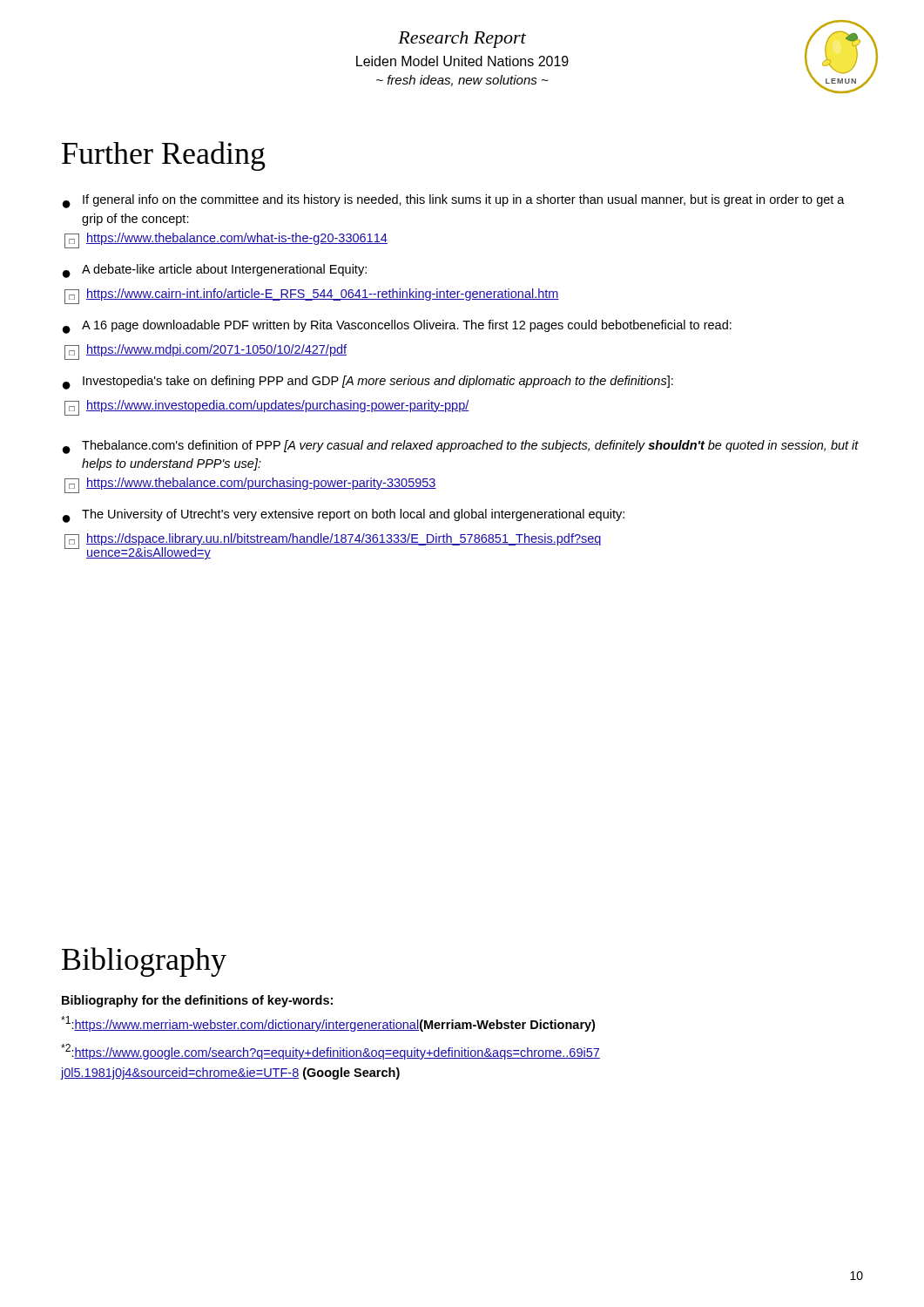This screenshot has height=1307, width=924.
Task: Click on the block starting "● Investopedia's take on defining PPP and"
Action: [367, 384]
